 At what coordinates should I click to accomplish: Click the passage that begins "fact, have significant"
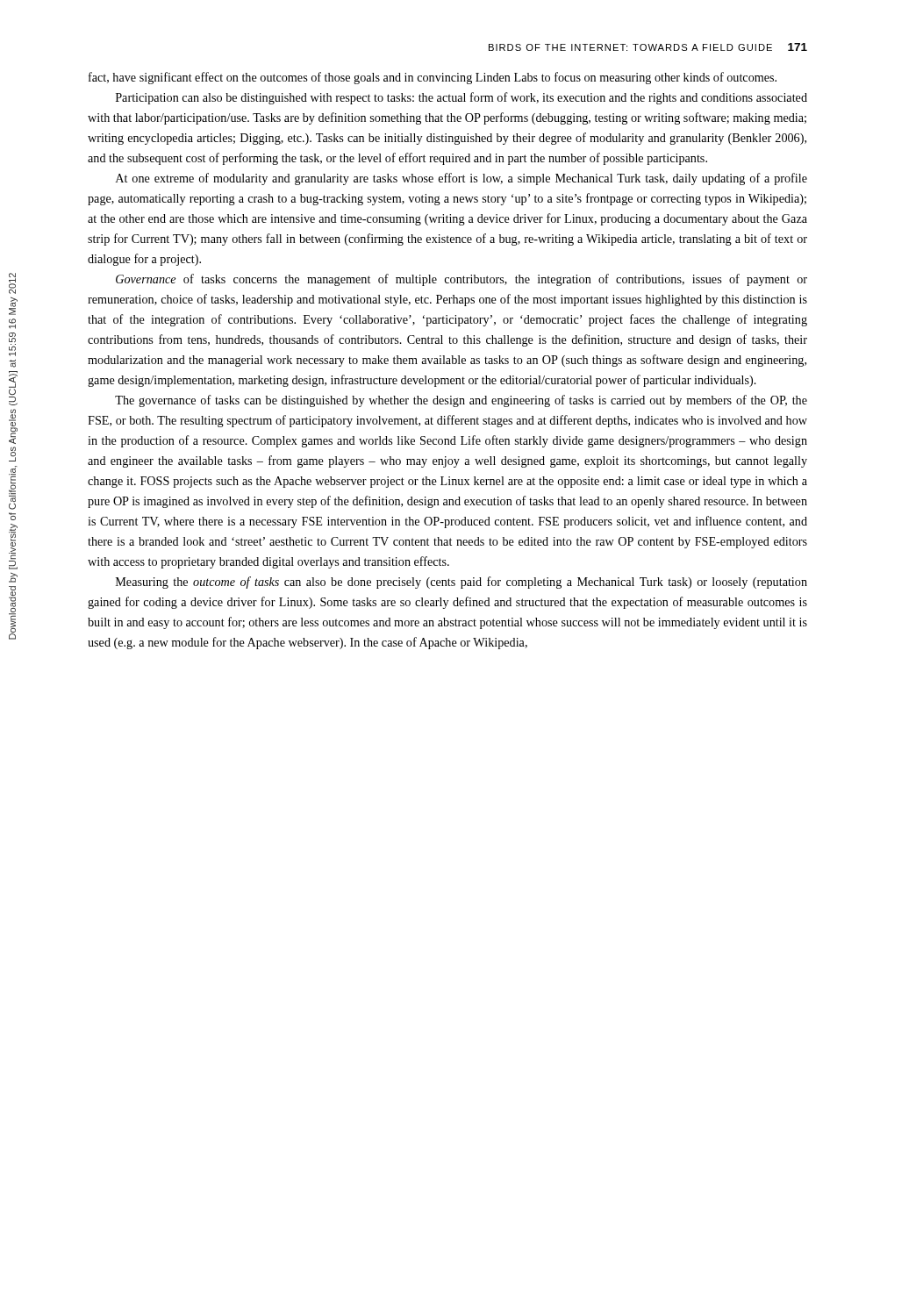click(447, 360)
